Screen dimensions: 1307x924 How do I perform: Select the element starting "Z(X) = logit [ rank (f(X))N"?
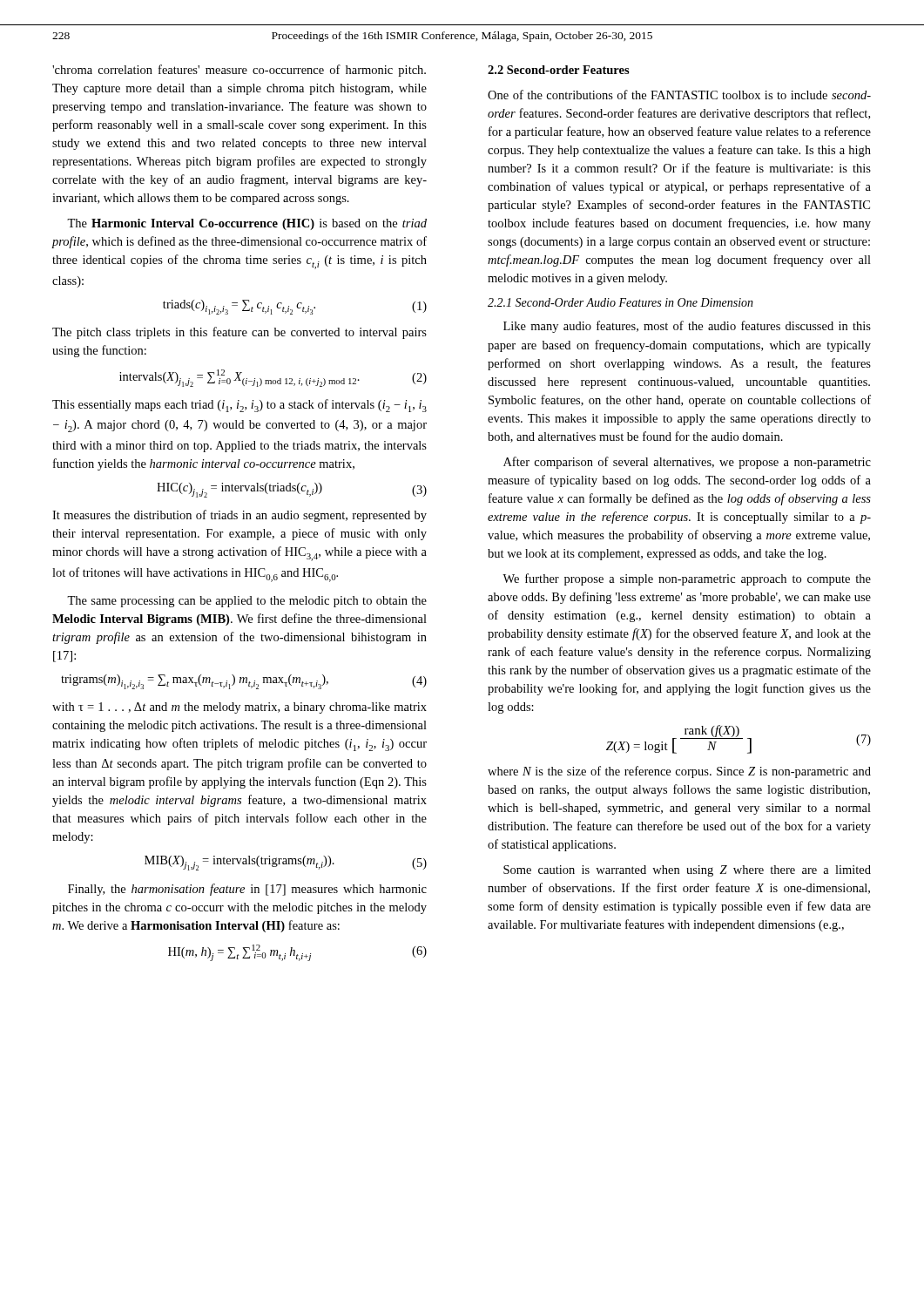click(679, 739)
